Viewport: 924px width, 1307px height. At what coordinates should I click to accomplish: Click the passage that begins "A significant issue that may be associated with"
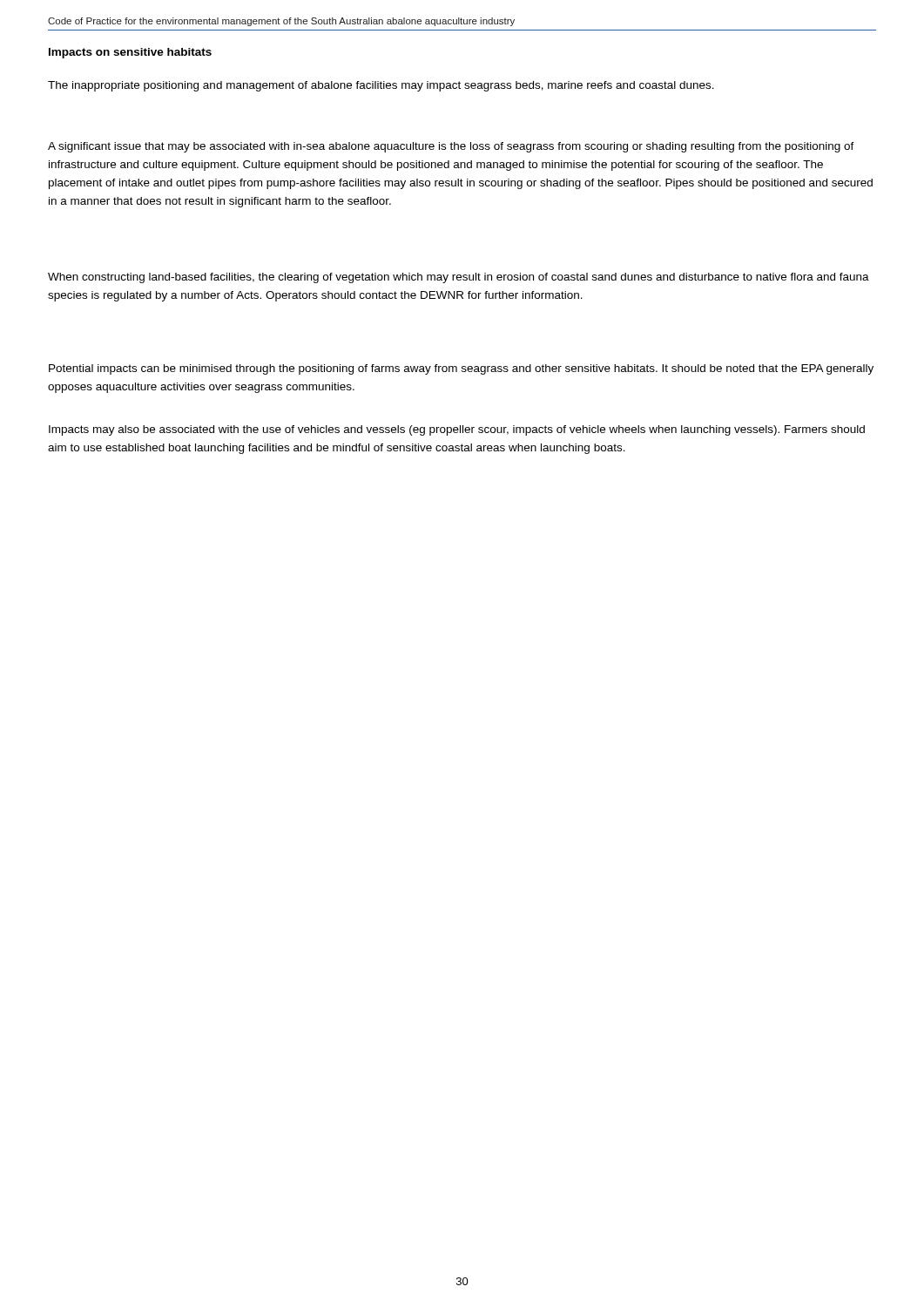point(461,173)
